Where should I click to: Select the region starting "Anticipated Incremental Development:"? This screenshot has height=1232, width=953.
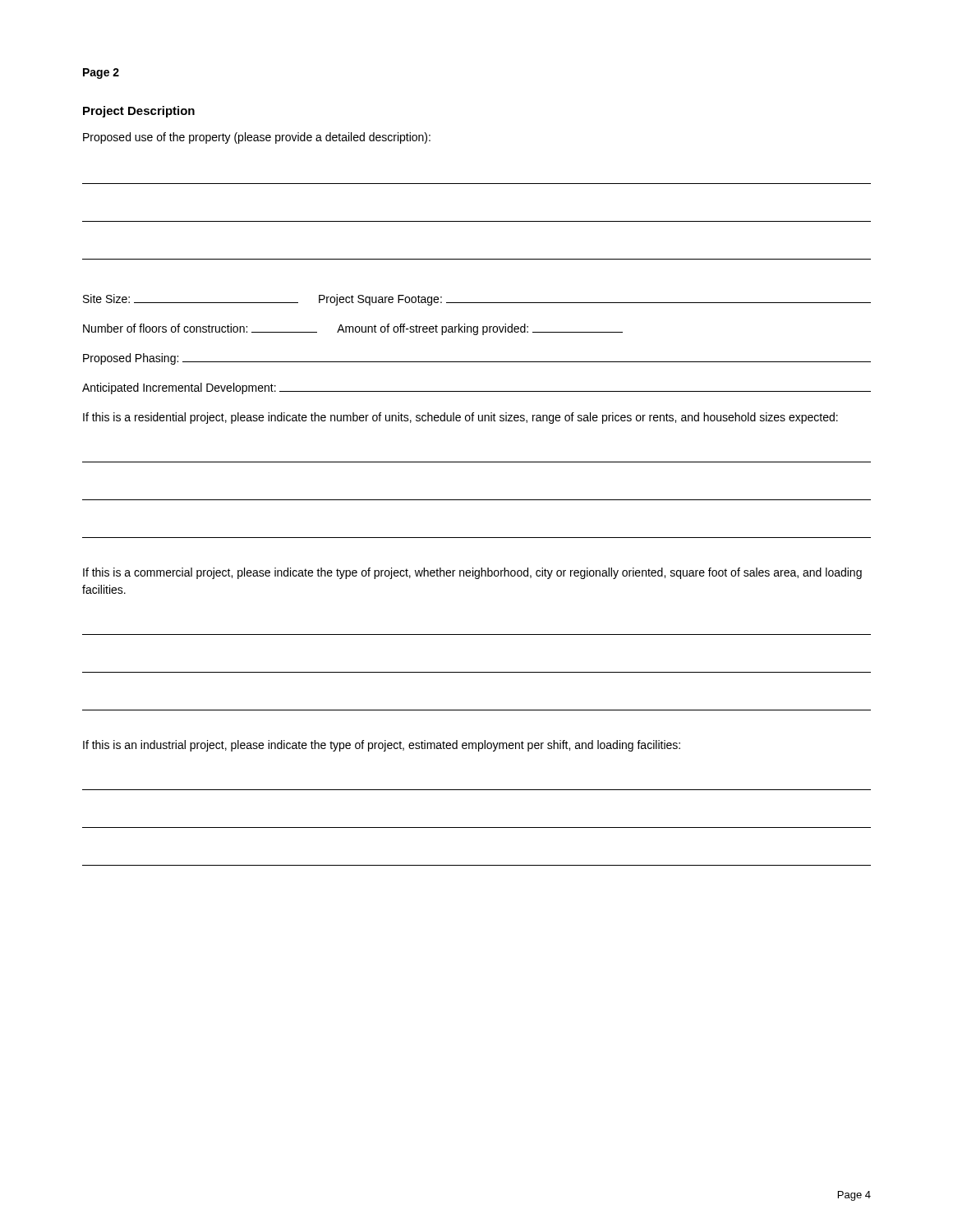(476, 384)
